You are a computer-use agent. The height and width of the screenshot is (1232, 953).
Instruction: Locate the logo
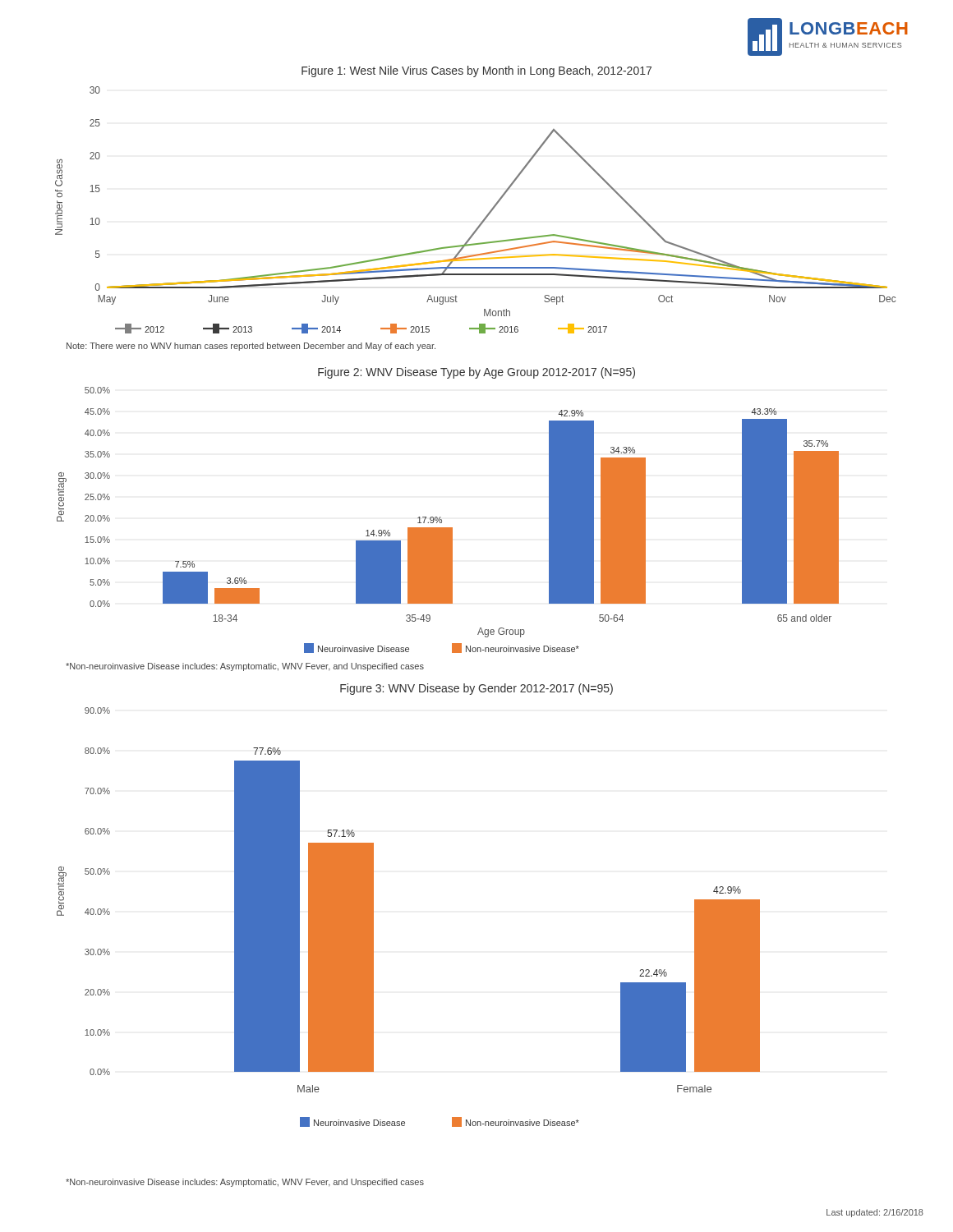(x=838, y=37)
